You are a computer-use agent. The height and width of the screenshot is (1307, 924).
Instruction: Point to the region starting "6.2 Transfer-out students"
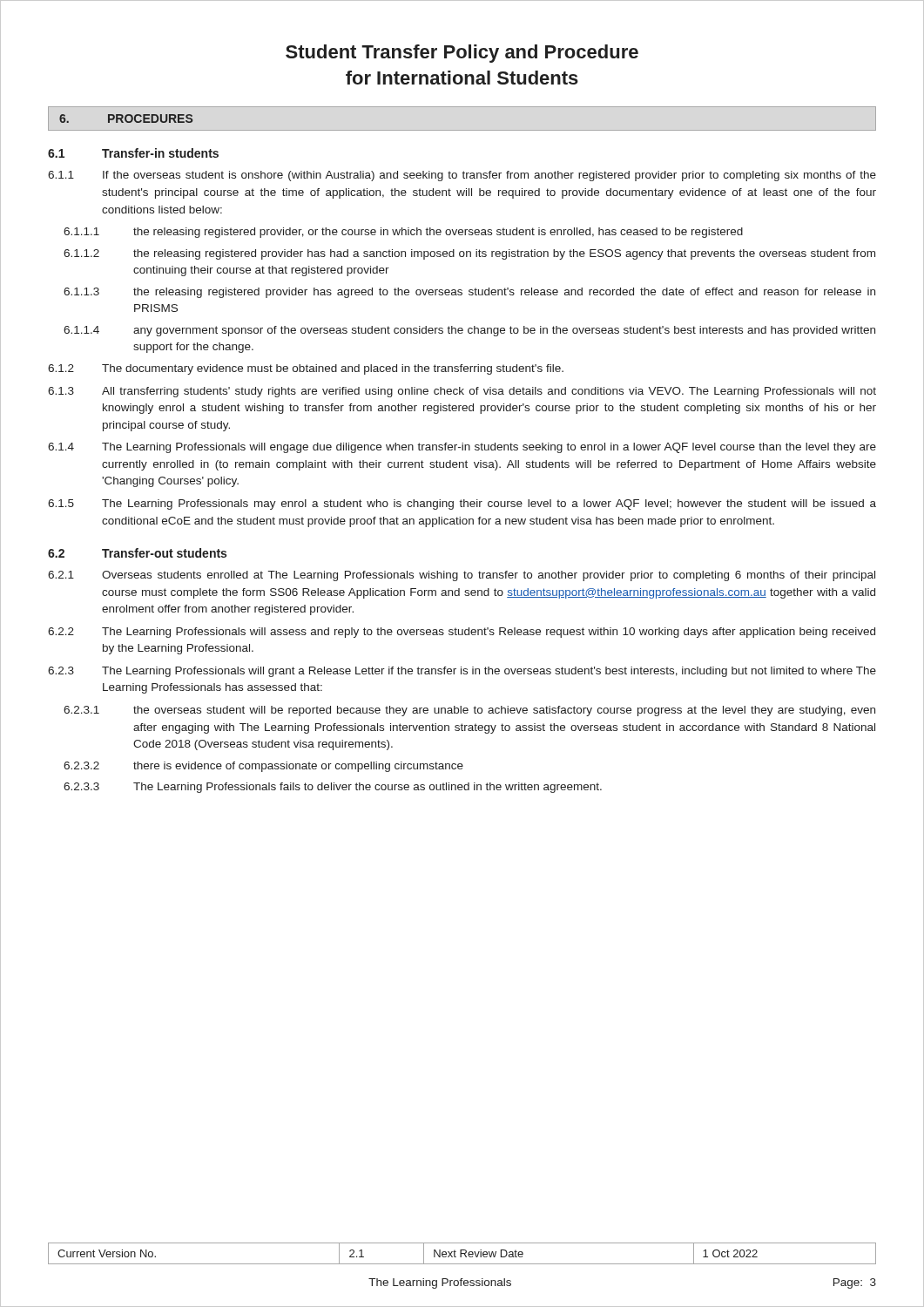point(138,553)
